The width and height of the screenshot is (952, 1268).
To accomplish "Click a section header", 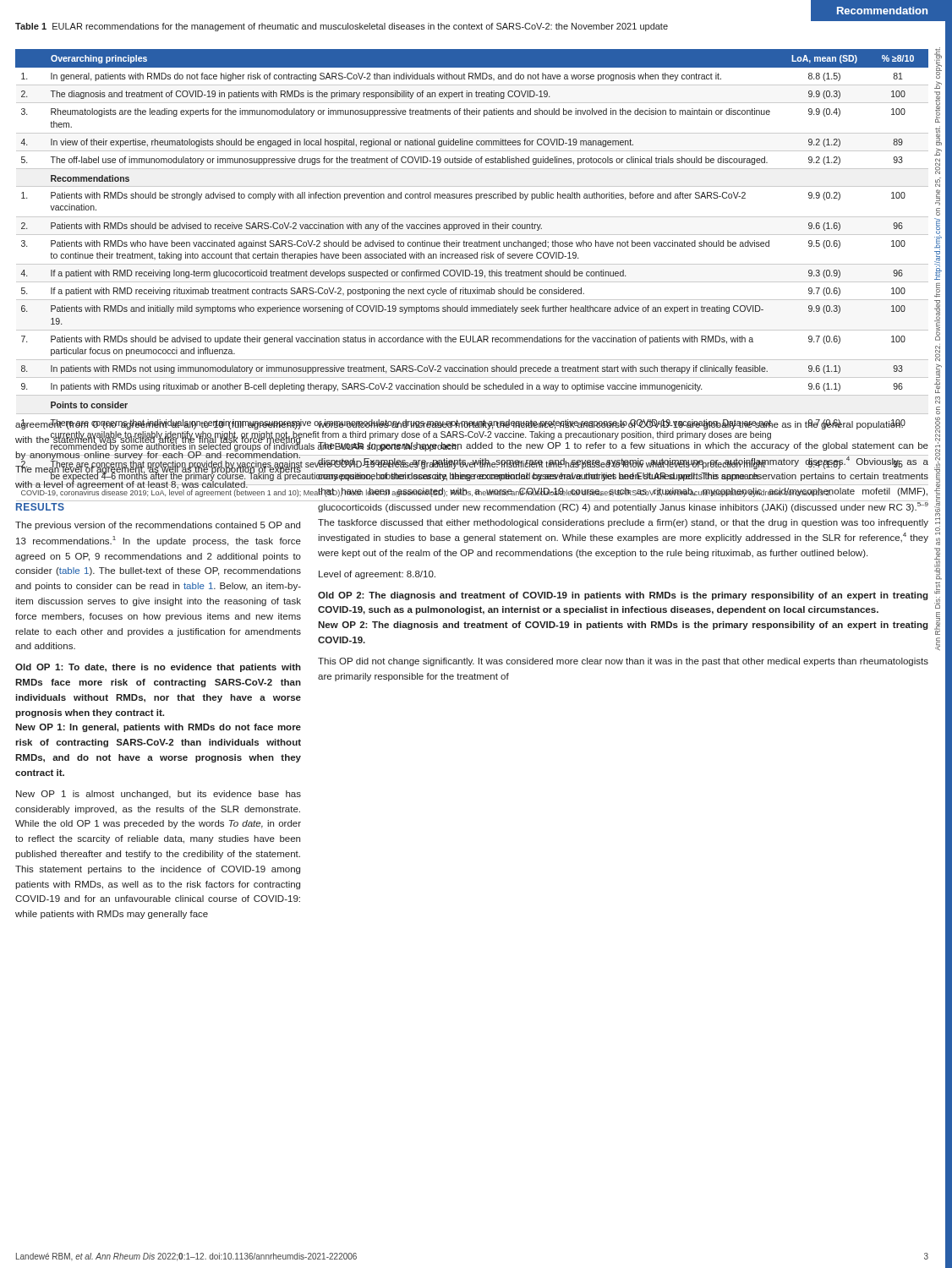I will 40,507.
